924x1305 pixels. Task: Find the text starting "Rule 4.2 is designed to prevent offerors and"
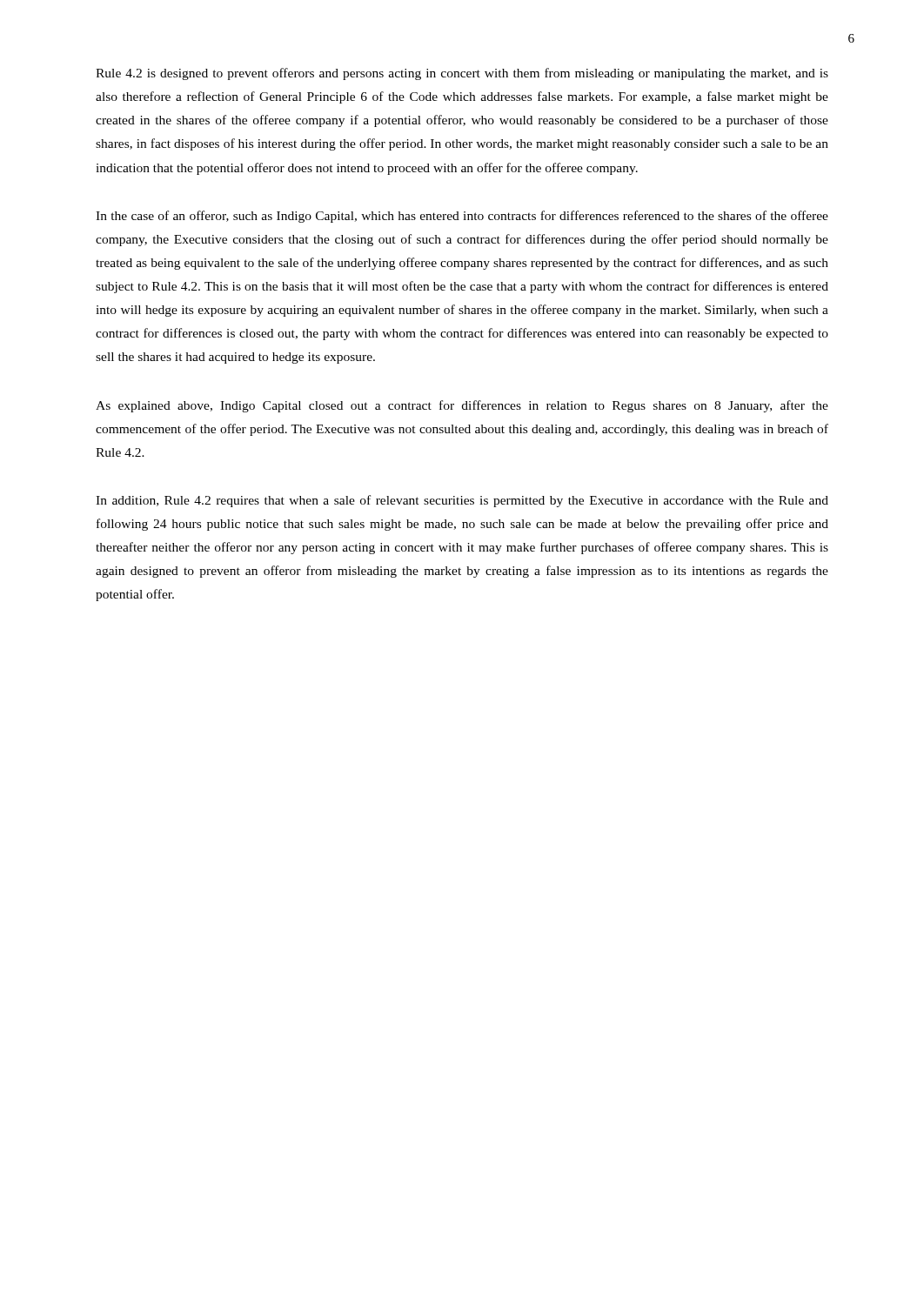click(x=462, y=120)
